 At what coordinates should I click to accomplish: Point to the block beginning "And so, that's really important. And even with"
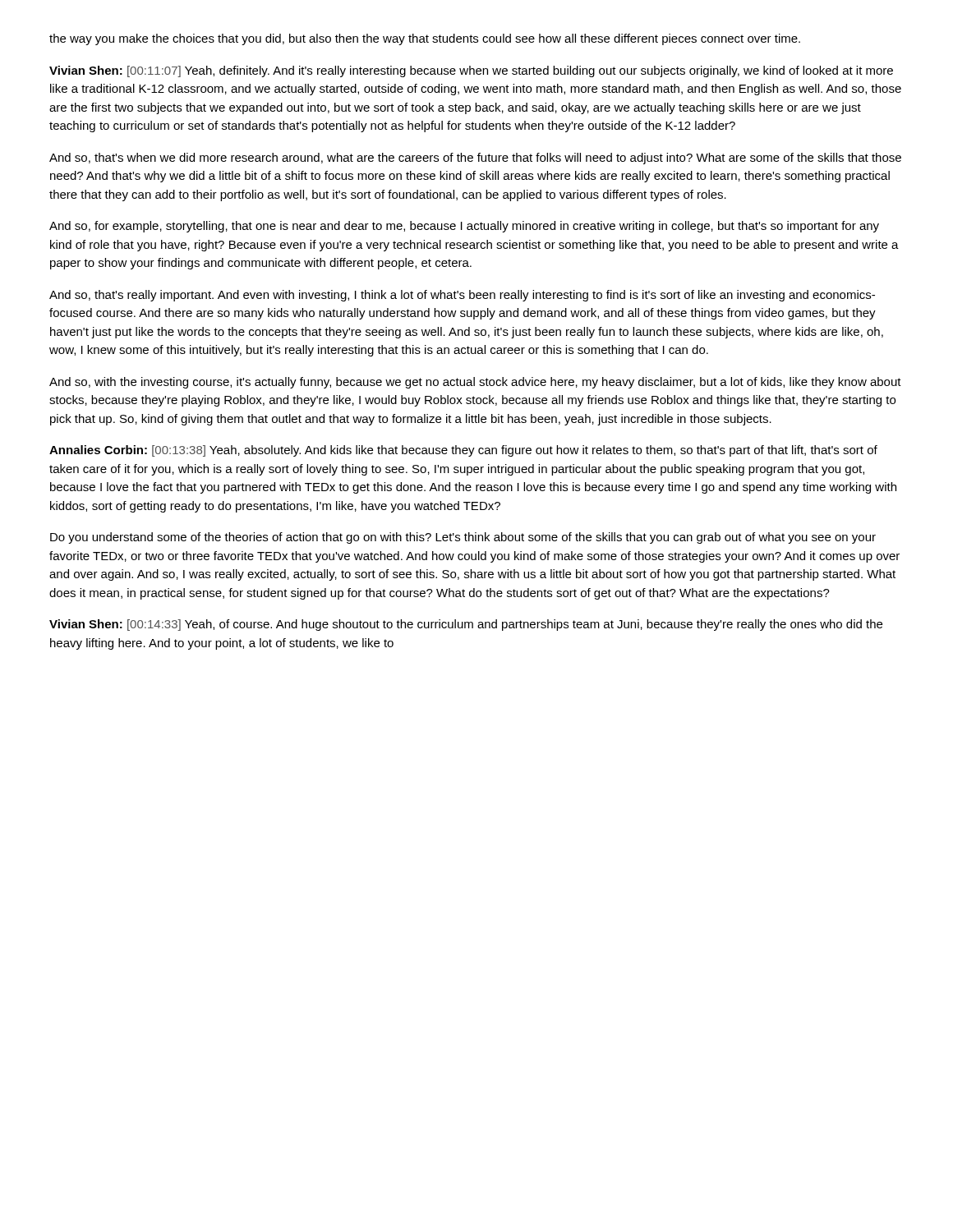click(x=467, y=322)
